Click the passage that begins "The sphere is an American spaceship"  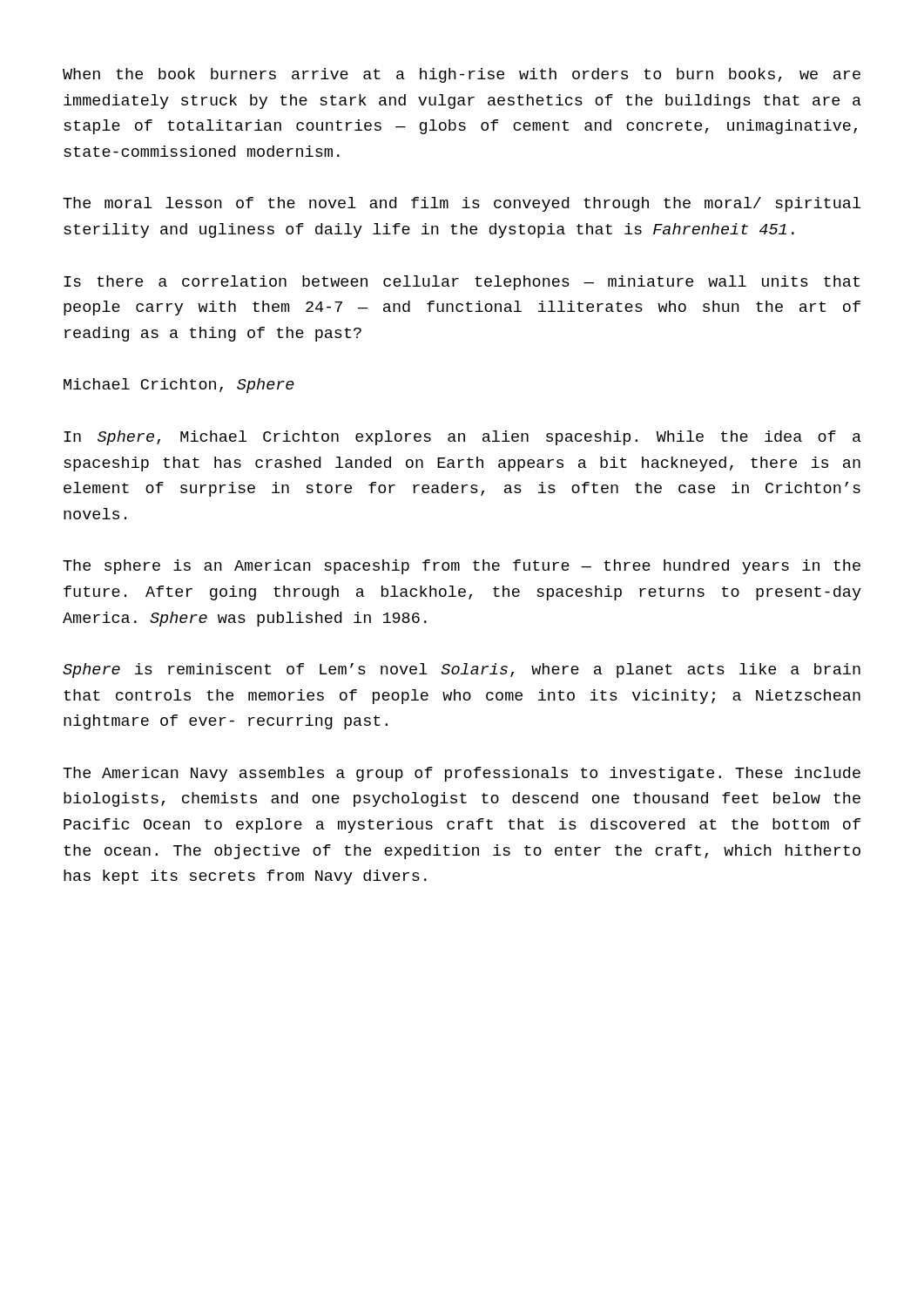pos(462,593)
